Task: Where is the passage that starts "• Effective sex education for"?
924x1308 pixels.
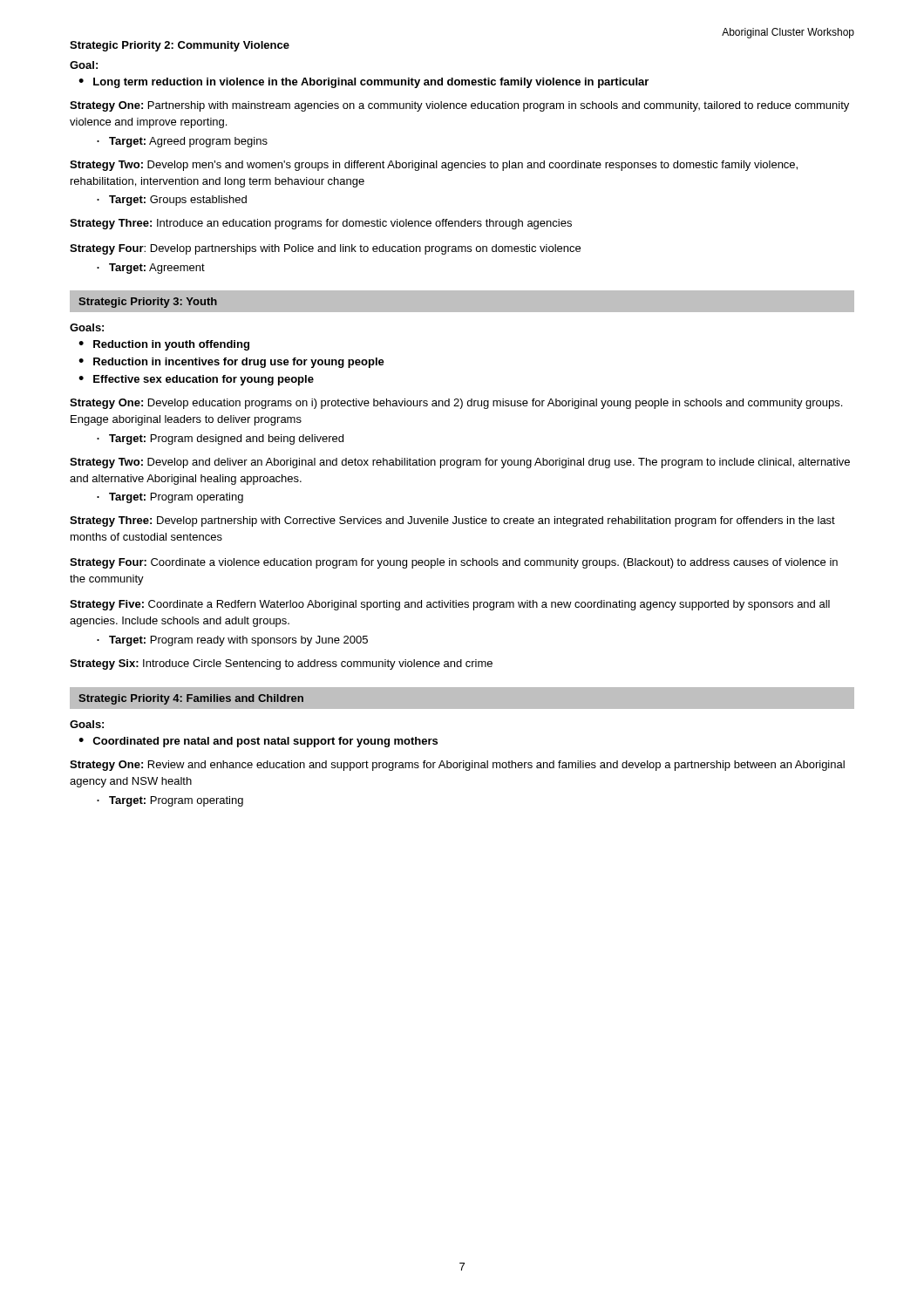Action: click(x=196, y=380)
